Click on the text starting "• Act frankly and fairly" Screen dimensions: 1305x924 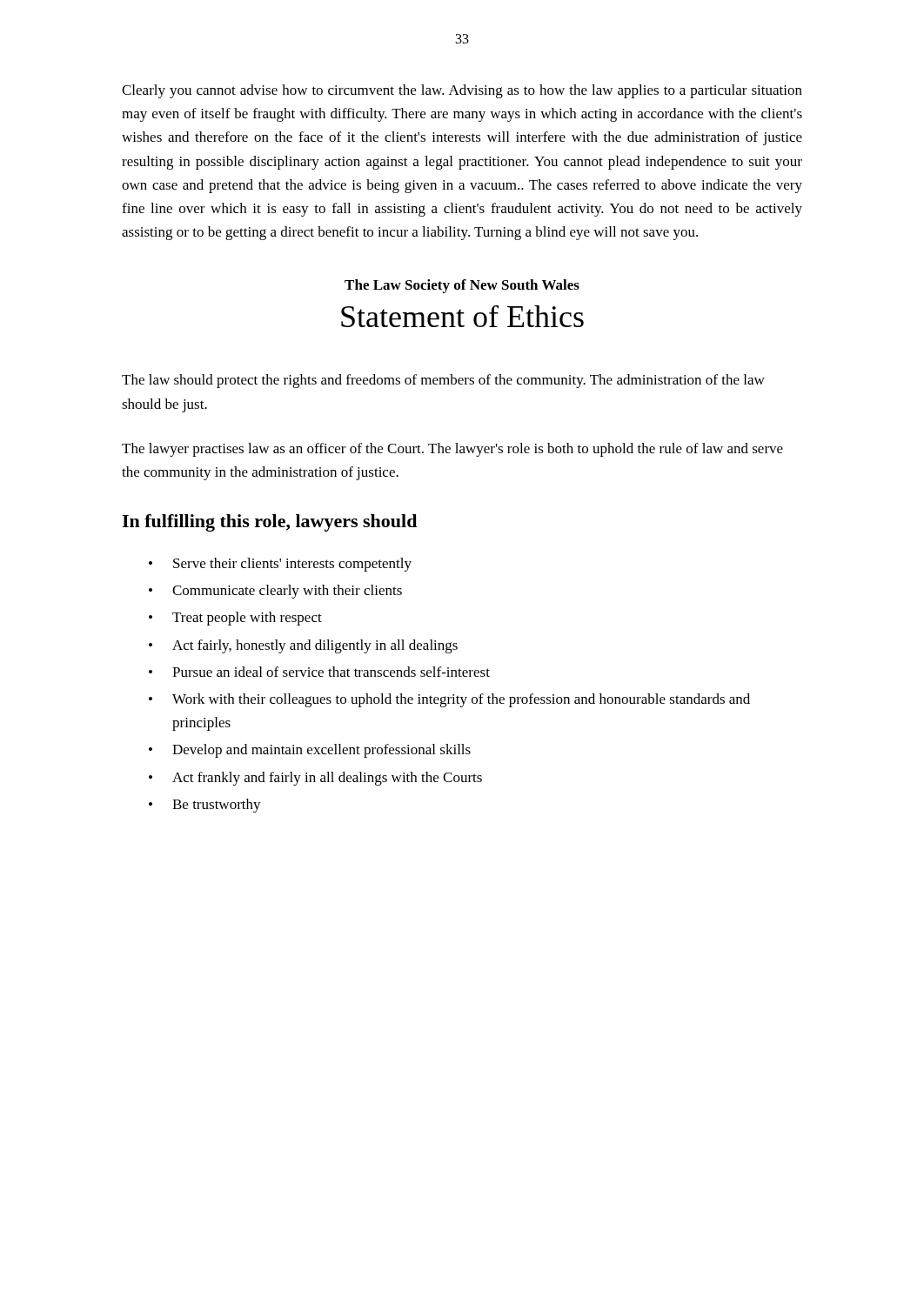pyautogui.click(x=475, y=777)
